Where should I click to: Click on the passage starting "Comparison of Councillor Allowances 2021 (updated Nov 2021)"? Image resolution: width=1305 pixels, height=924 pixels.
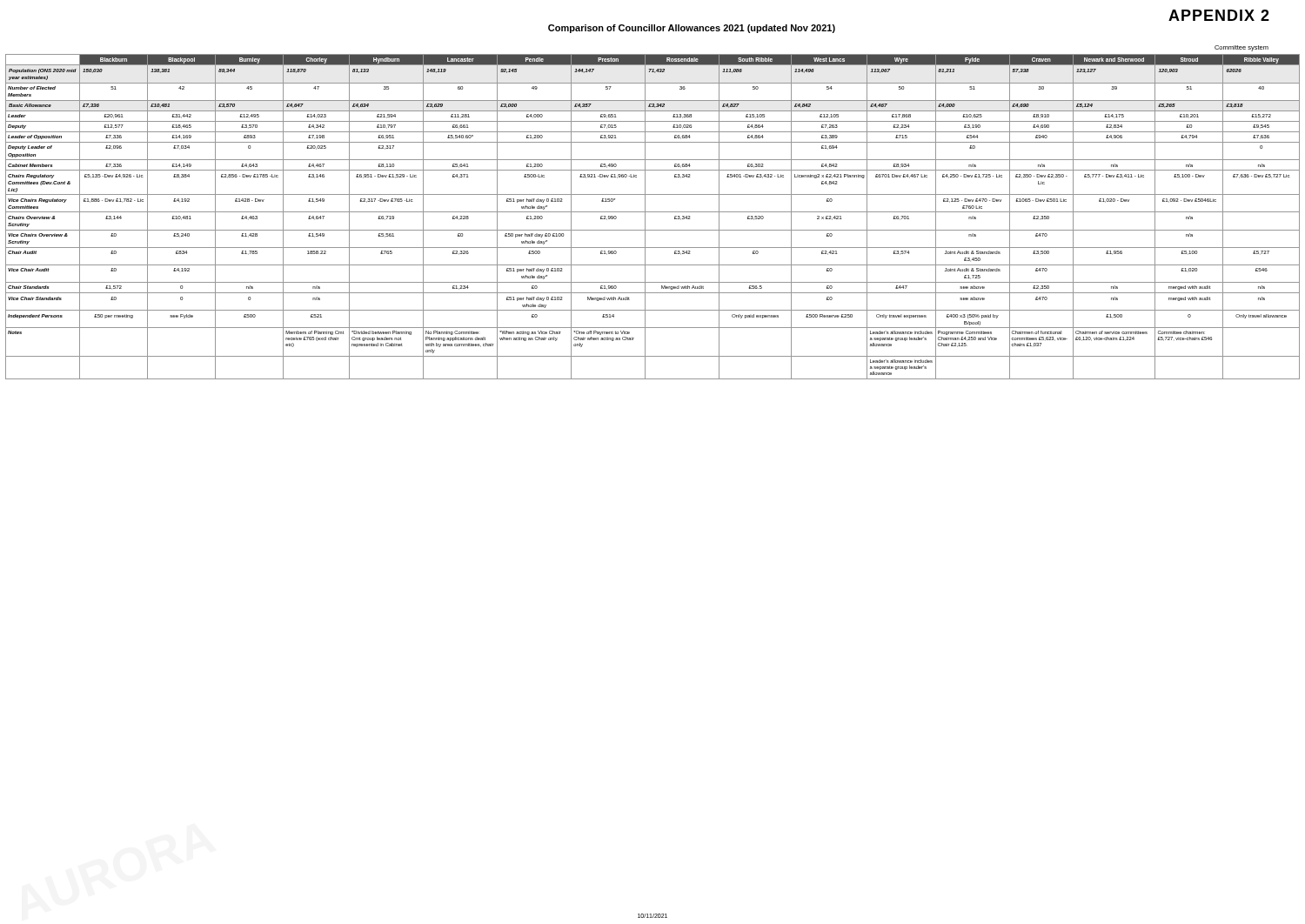pyautogui.click(x=692, y=28)
